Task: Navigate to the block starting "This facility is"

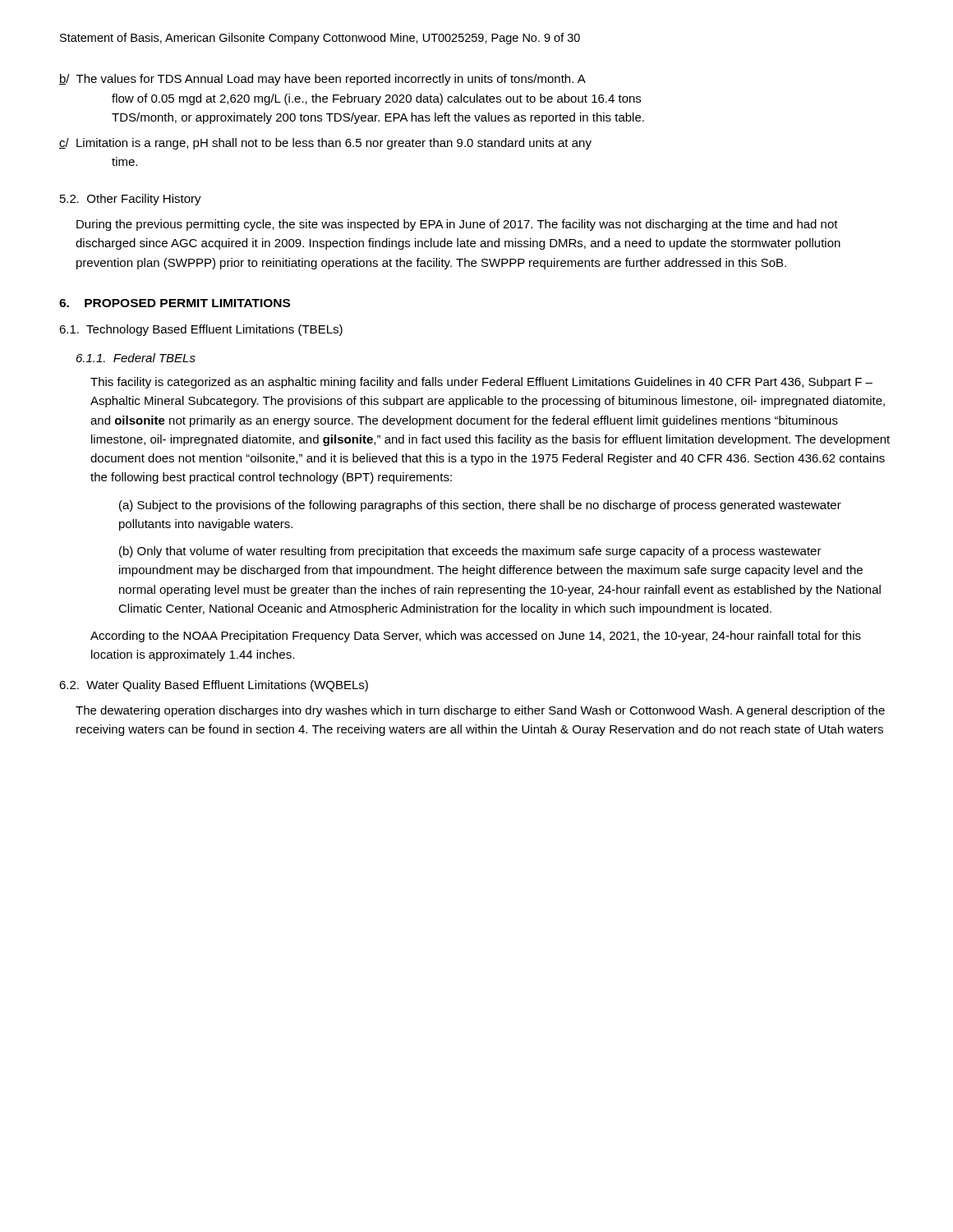Action: click(x=490, y=429)
